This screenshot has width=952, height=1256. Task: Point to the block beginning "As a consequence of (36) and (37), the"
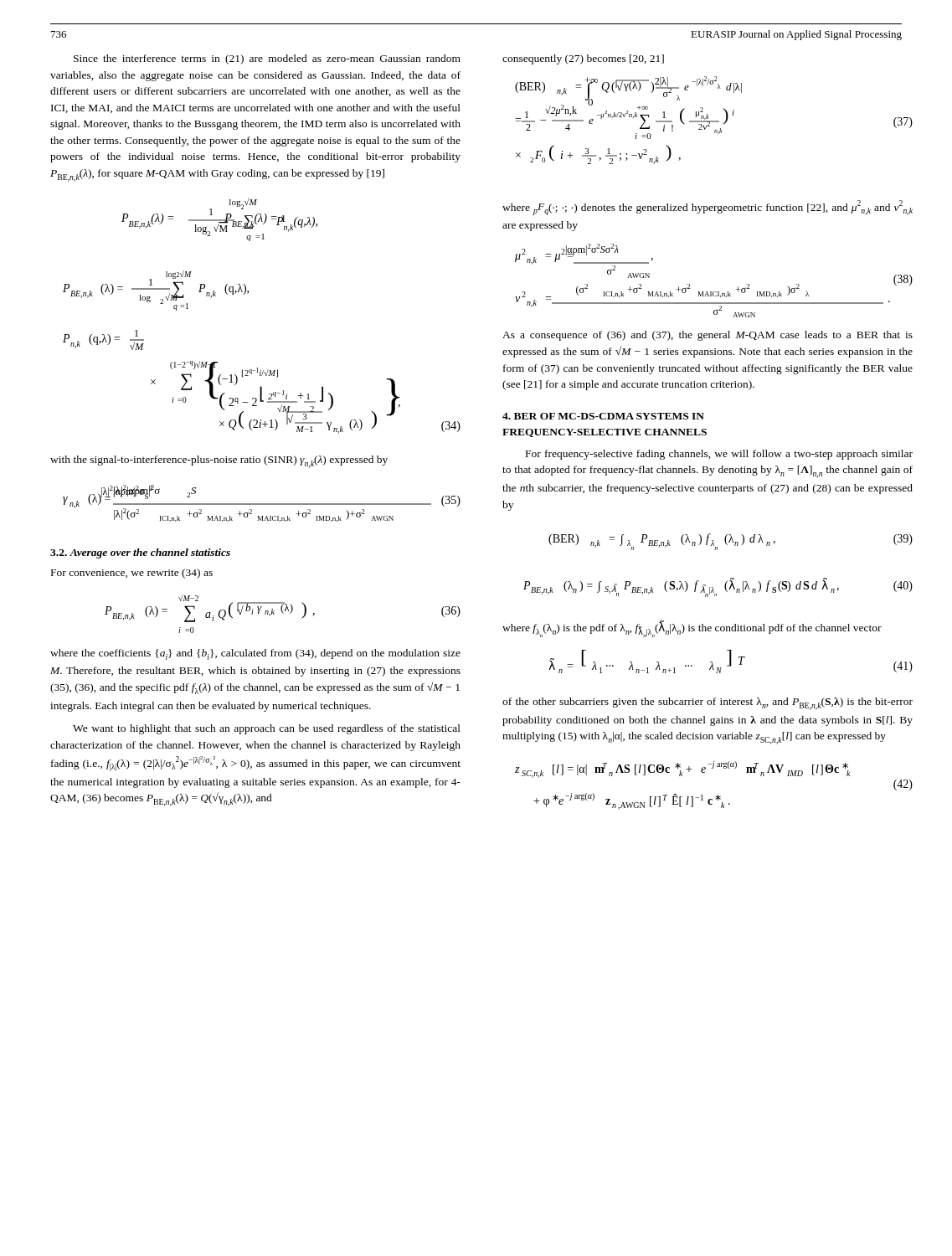pos(708,360)
